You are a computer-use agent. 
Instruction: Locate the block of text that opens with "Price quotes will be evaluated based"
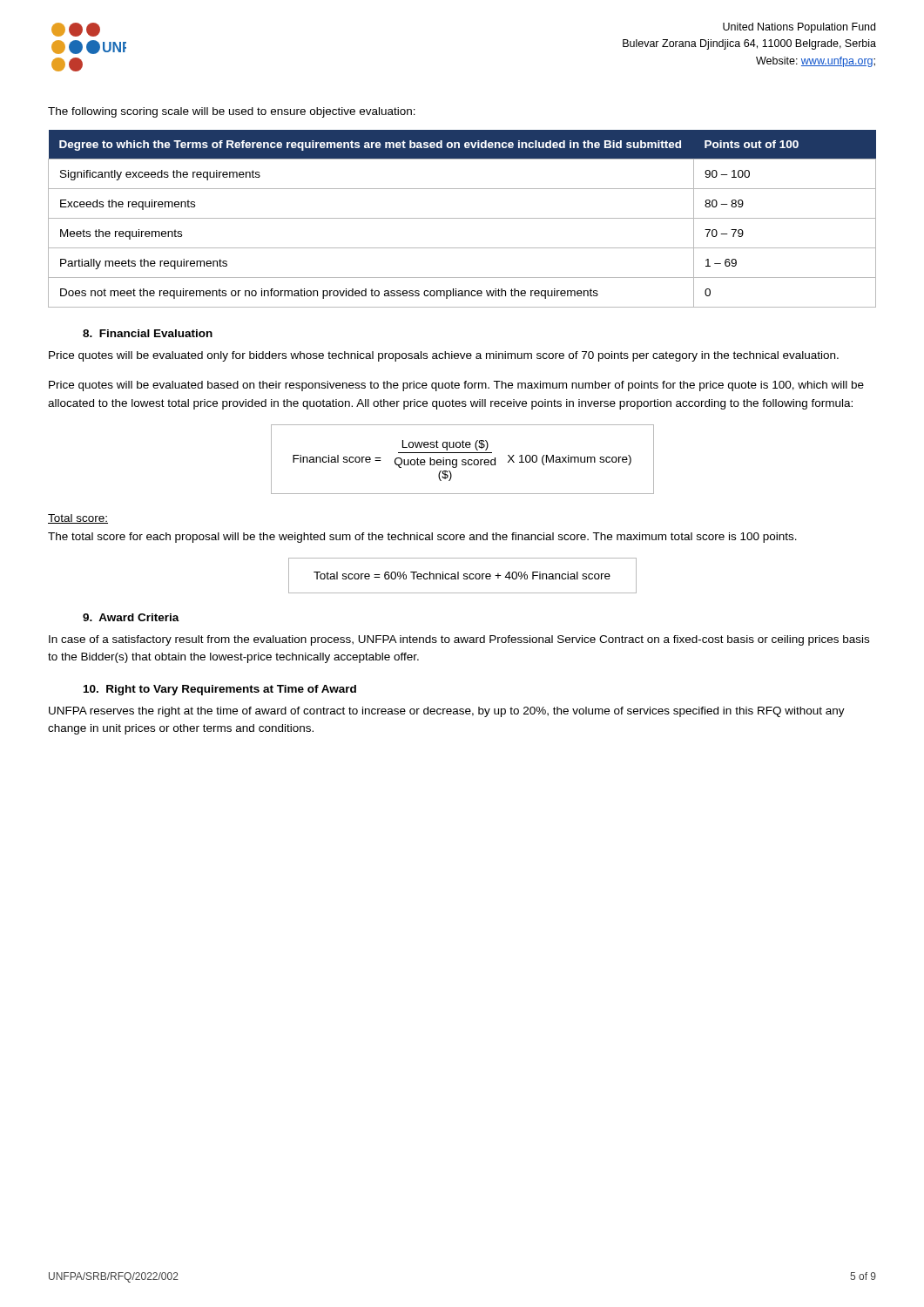click(456, 394)
